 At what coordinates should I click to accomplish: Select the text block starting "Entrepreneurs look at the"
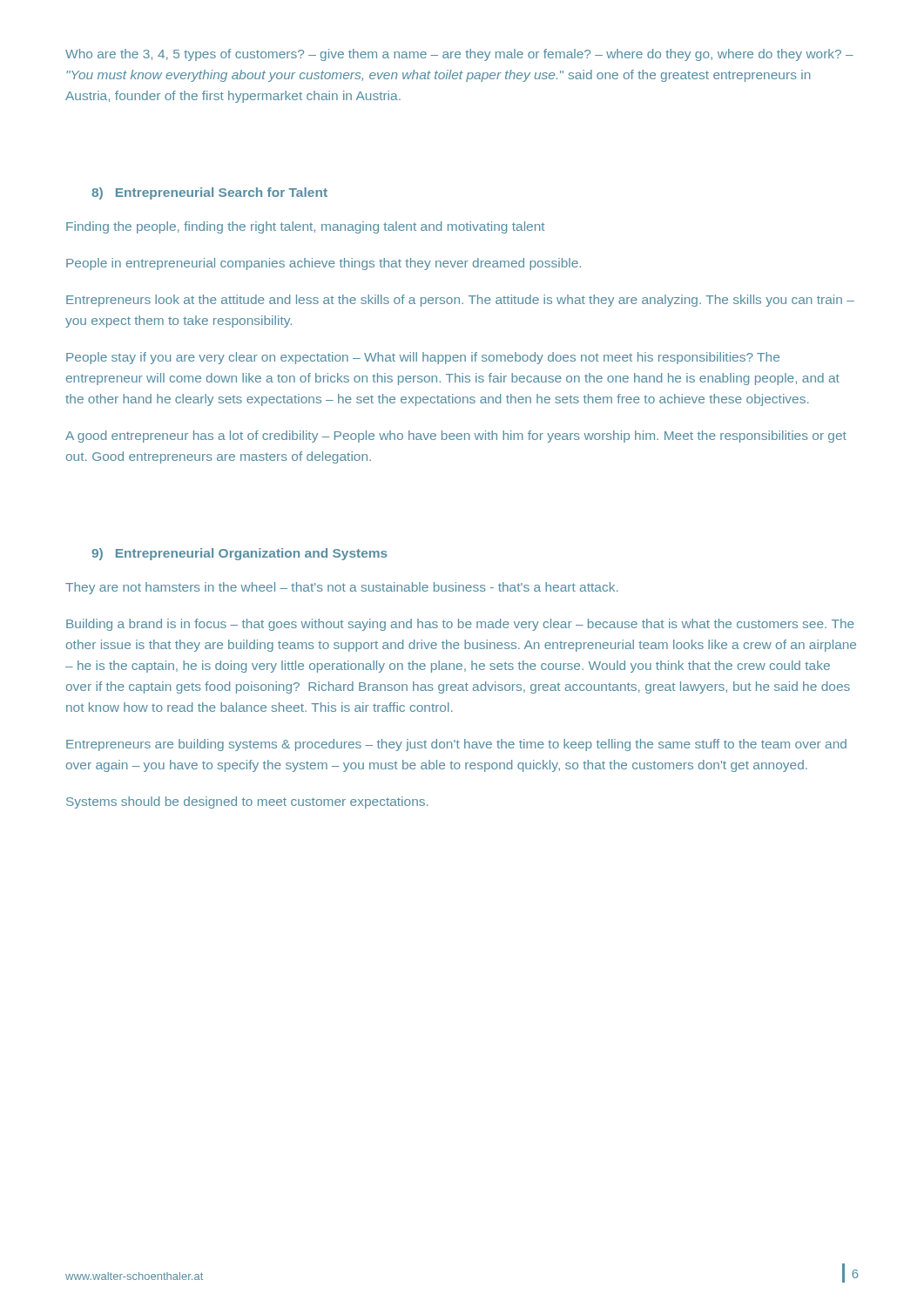tap(460, 310)
